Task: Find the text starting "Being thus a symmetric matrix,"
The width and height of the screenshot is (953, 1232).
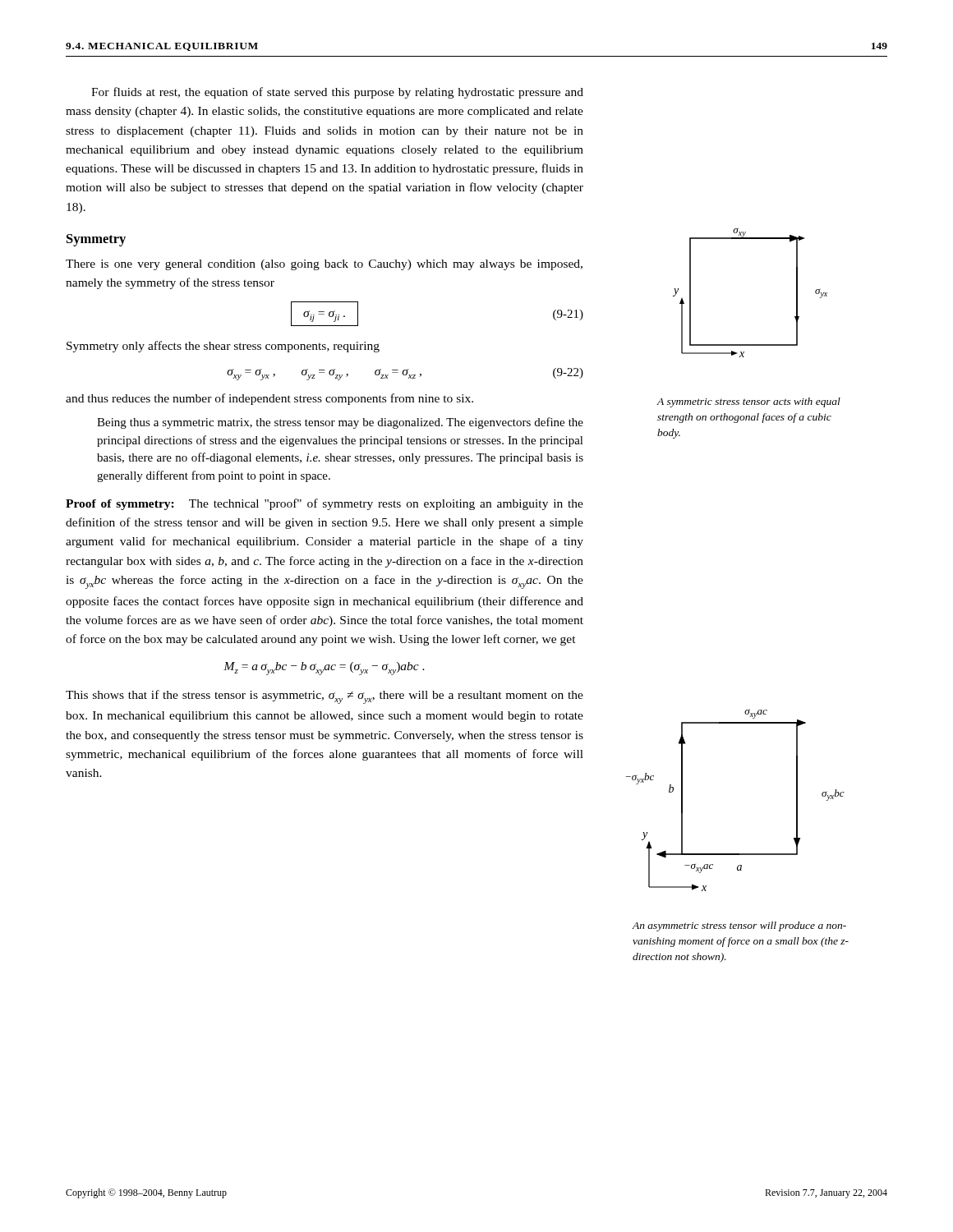Action: [x=340, y=449]
